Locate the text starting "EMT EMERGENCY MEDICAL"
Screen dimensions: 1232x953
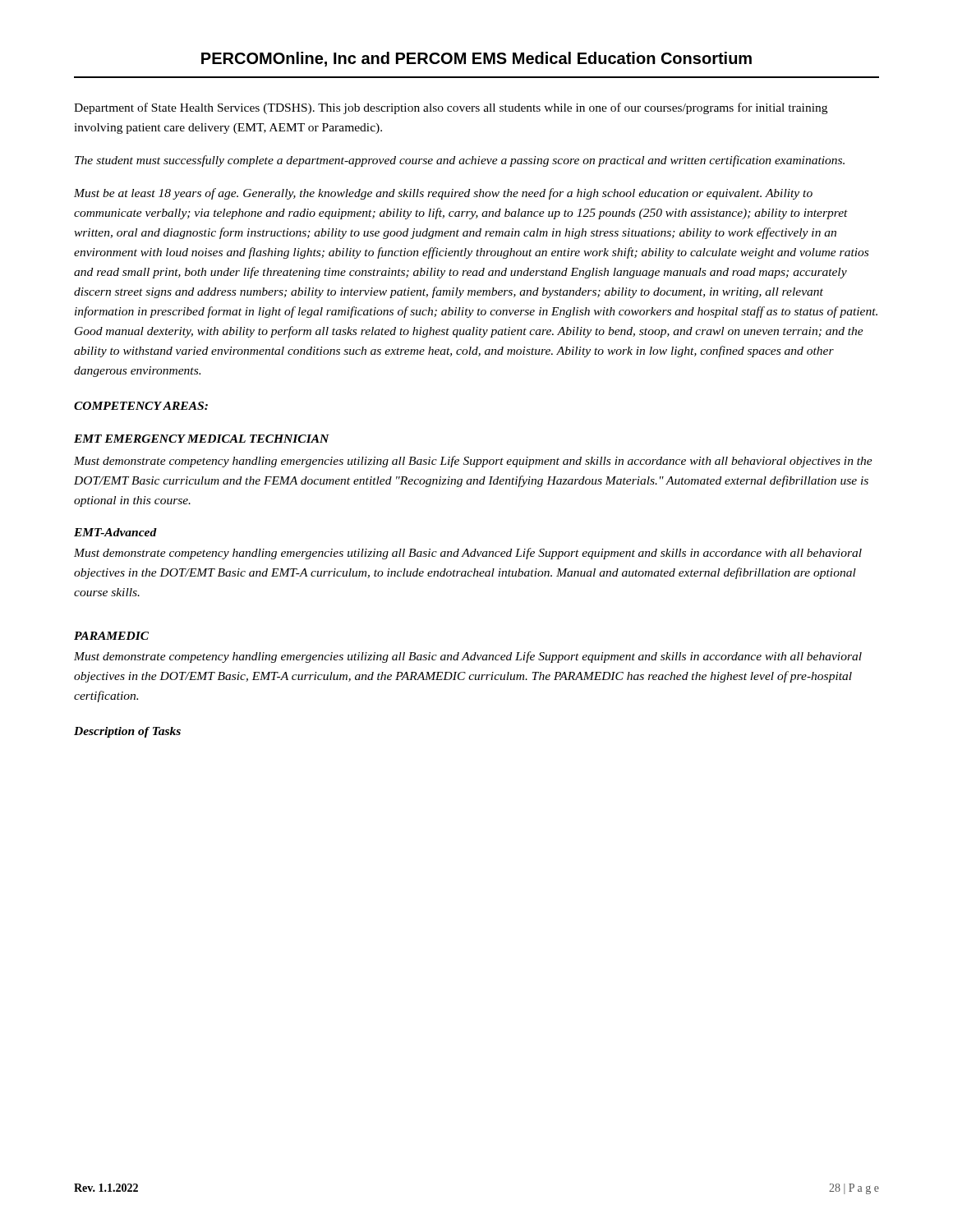pyautogui.click(x=201, y=438)
